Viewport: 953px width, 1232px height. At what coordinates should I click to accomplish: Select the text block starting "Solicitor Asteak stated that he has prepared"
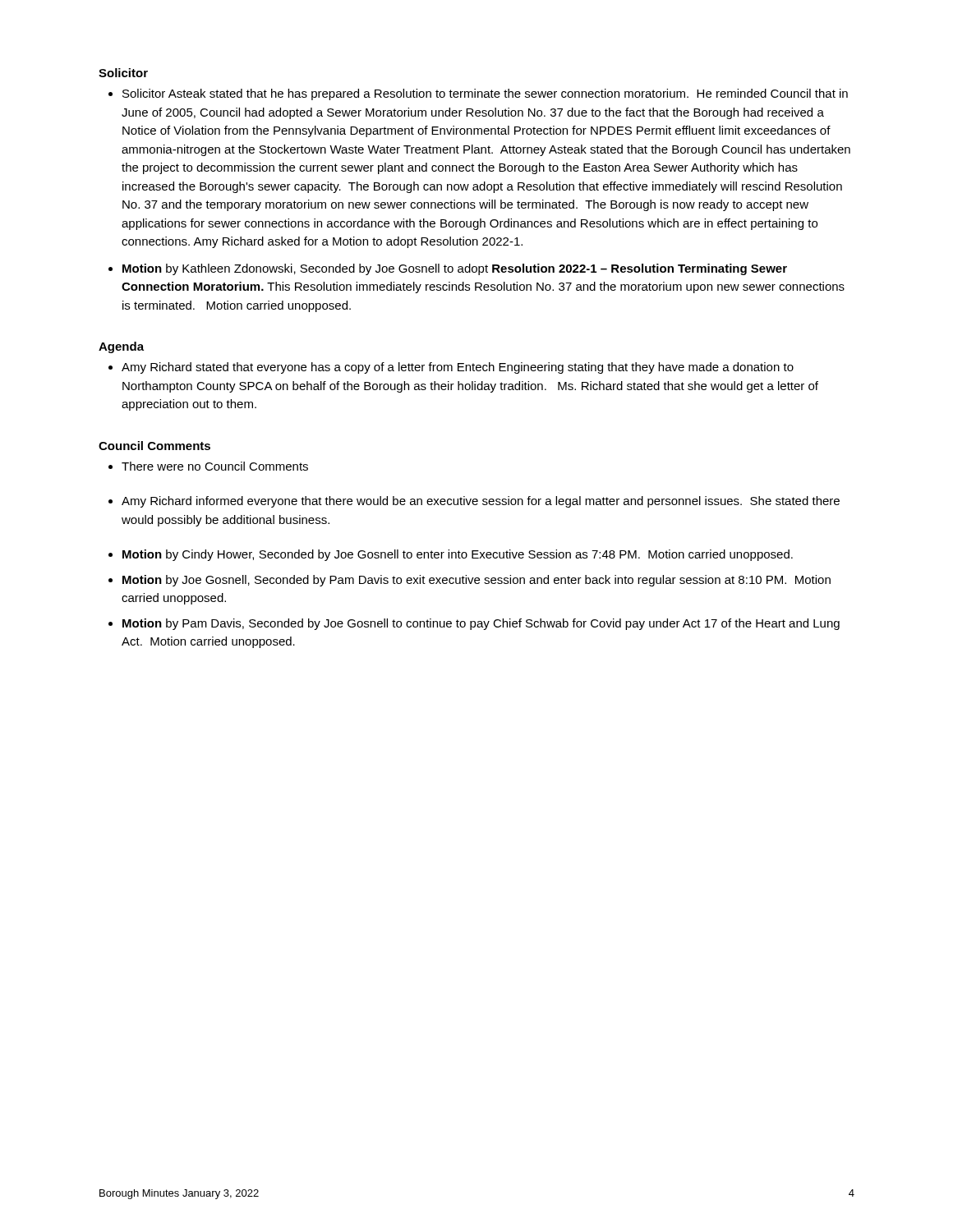tap(486, 167)
